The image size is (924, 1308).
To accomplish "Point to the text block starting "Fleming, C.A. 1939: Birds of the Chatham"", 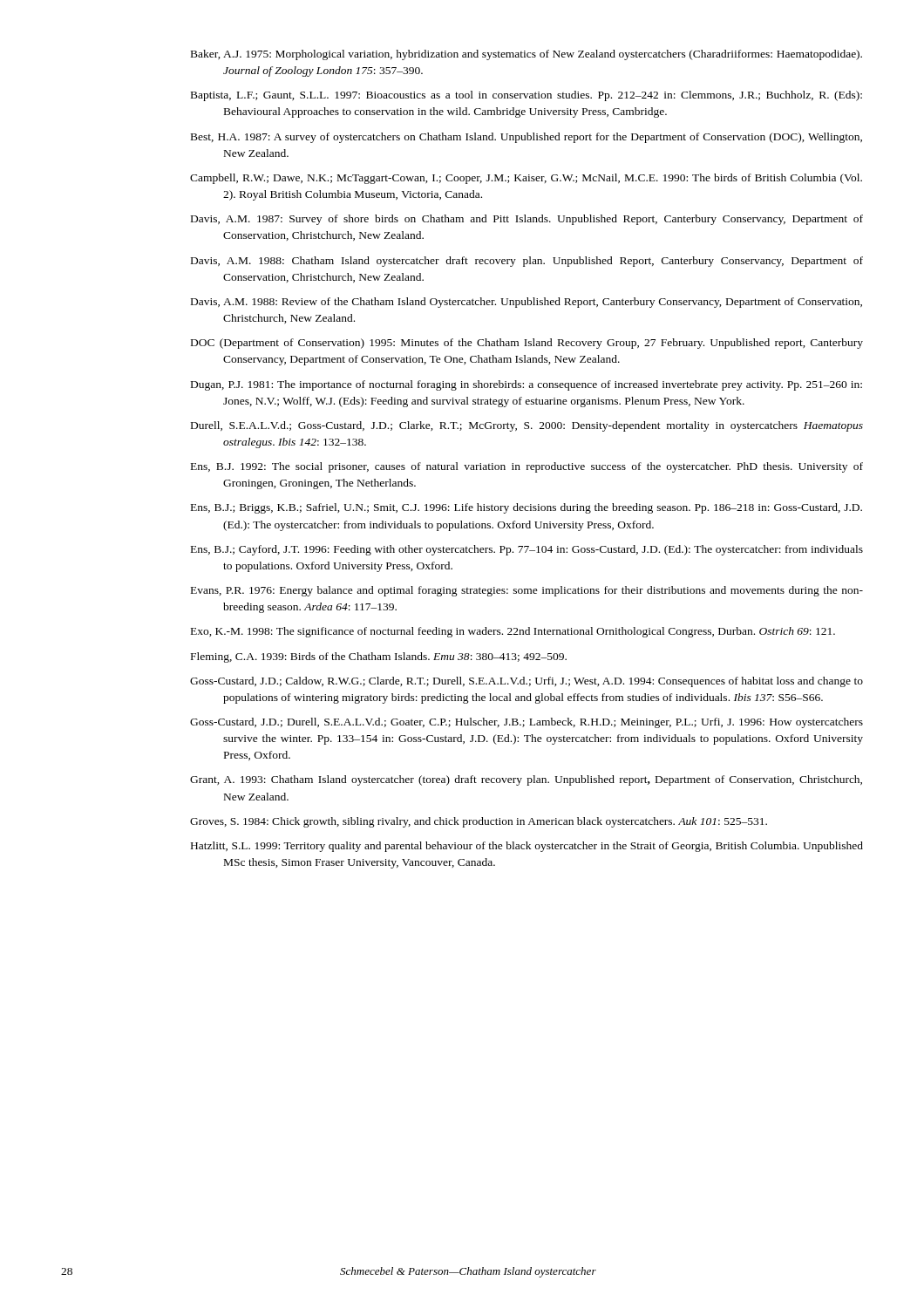I will coord(379,656).
